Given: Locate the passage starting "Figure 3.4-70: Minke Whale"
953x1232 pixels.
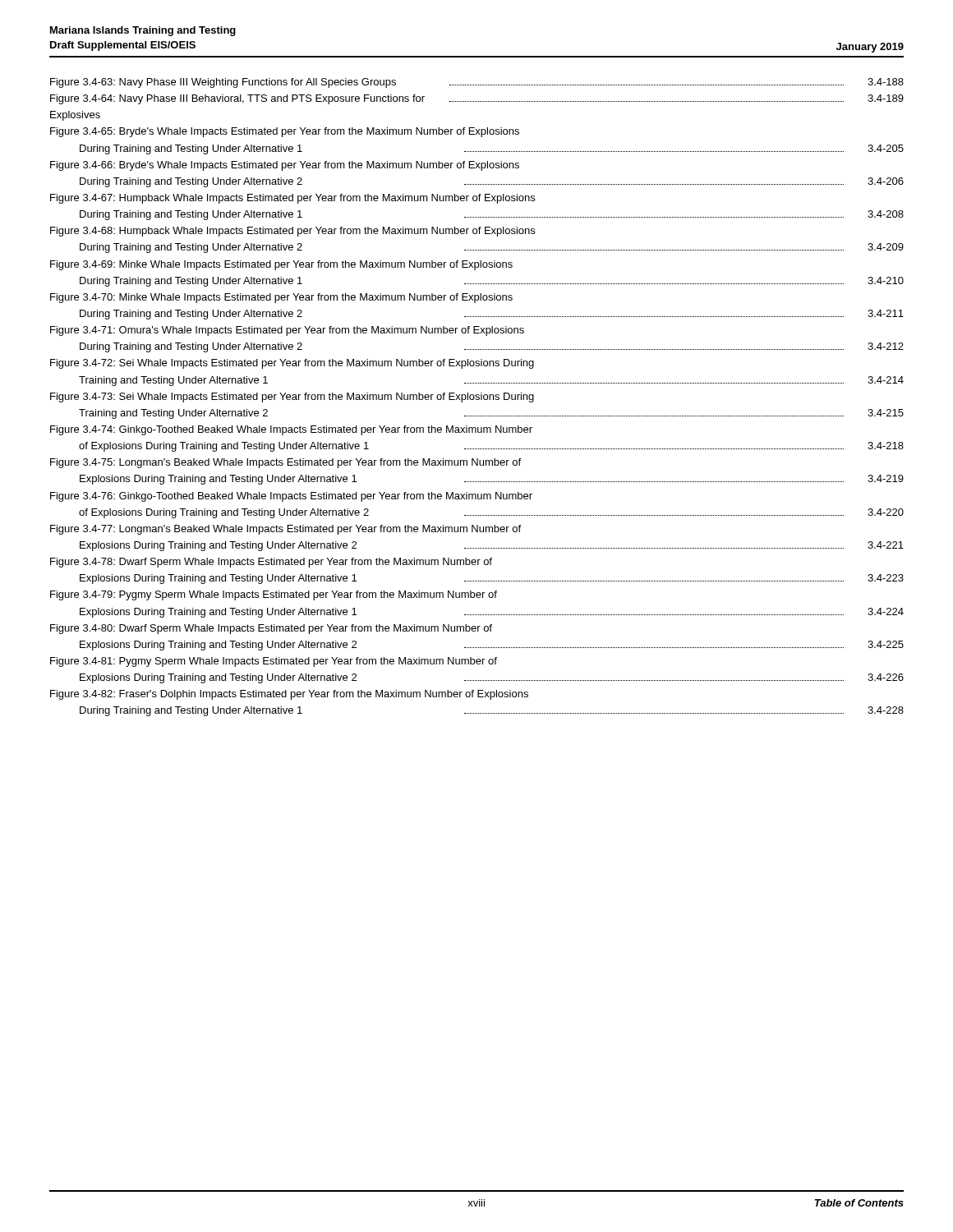Looking at the screenshot, I should pos(476,306).
